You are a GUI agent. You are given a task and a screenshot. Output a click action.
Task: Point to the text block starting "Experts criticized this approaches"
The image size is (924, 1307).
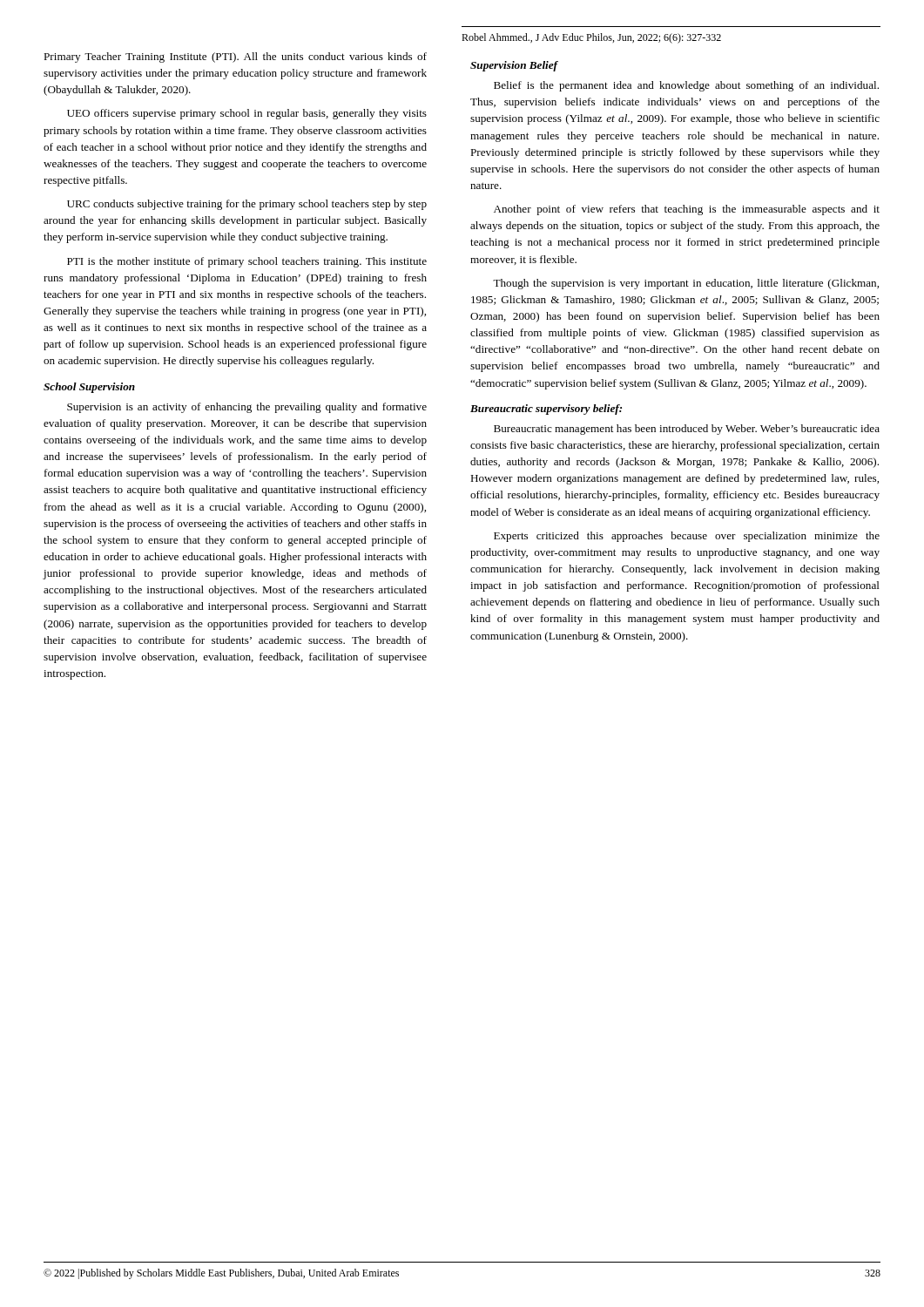(675, 585)
